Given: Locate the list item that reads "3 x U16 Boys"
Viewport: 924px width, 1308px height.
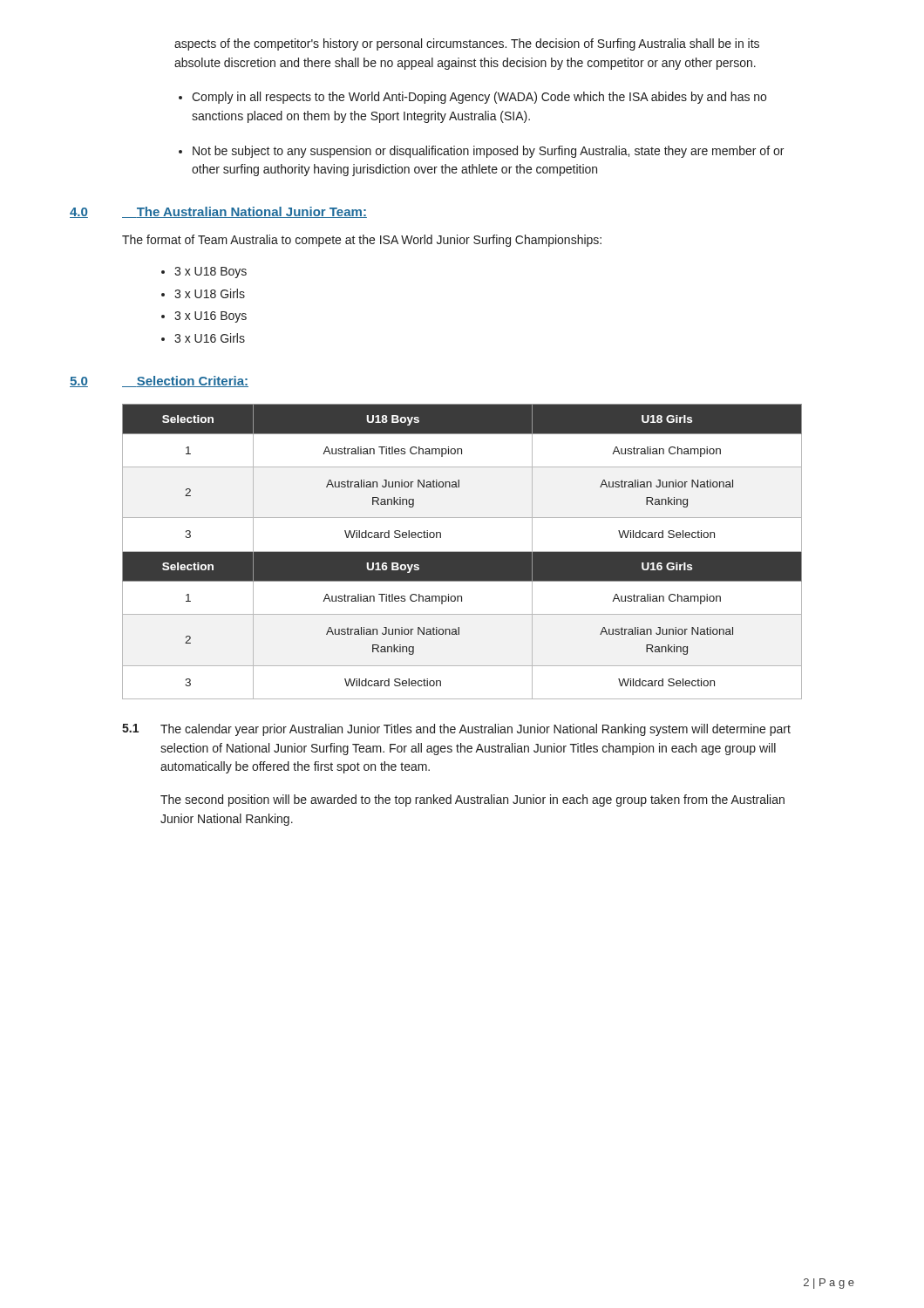Looking at the screenshot, I should point(211,316).
